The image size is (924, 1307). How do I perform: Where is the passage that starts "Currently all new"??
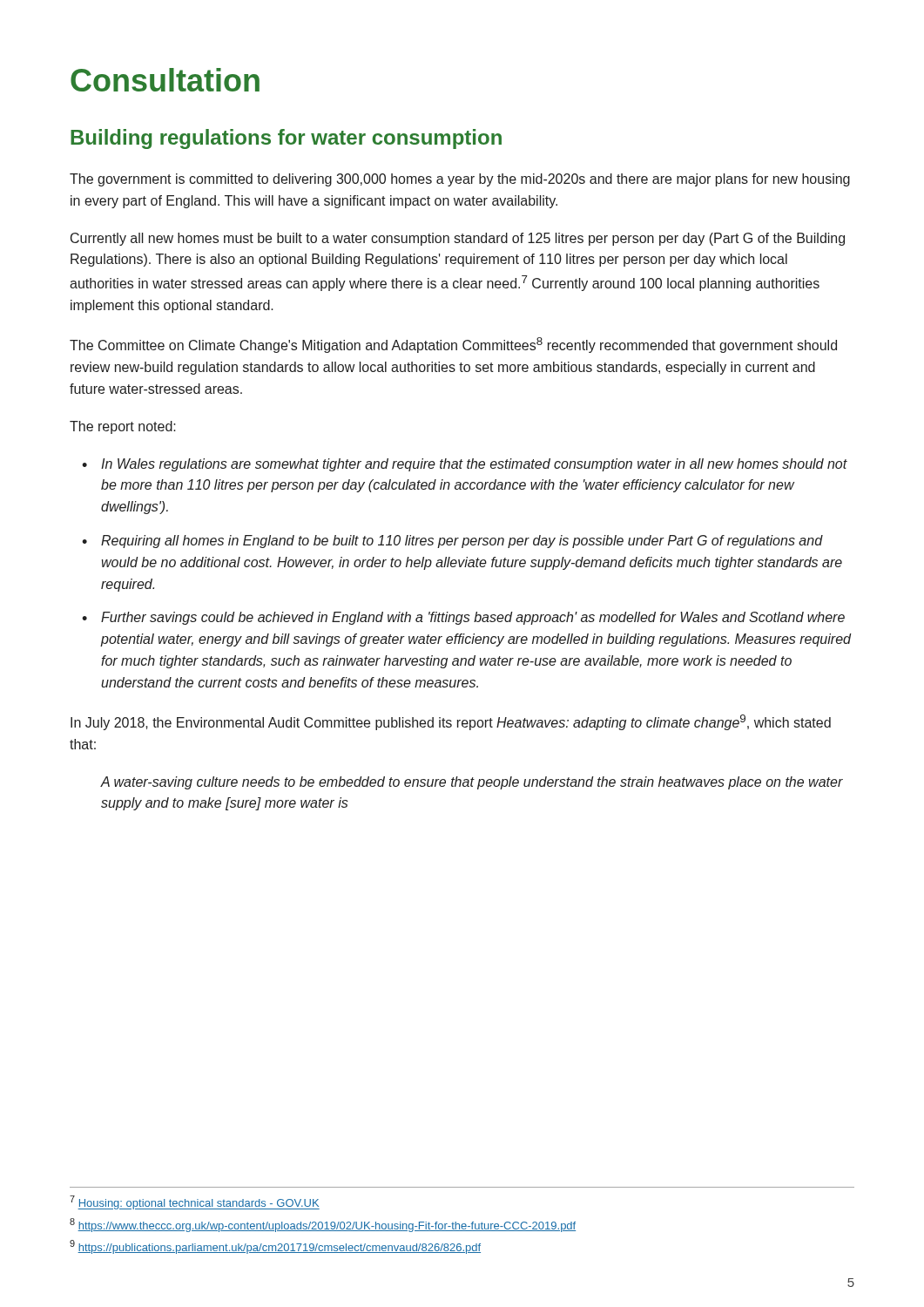click(x=462, y=273)
